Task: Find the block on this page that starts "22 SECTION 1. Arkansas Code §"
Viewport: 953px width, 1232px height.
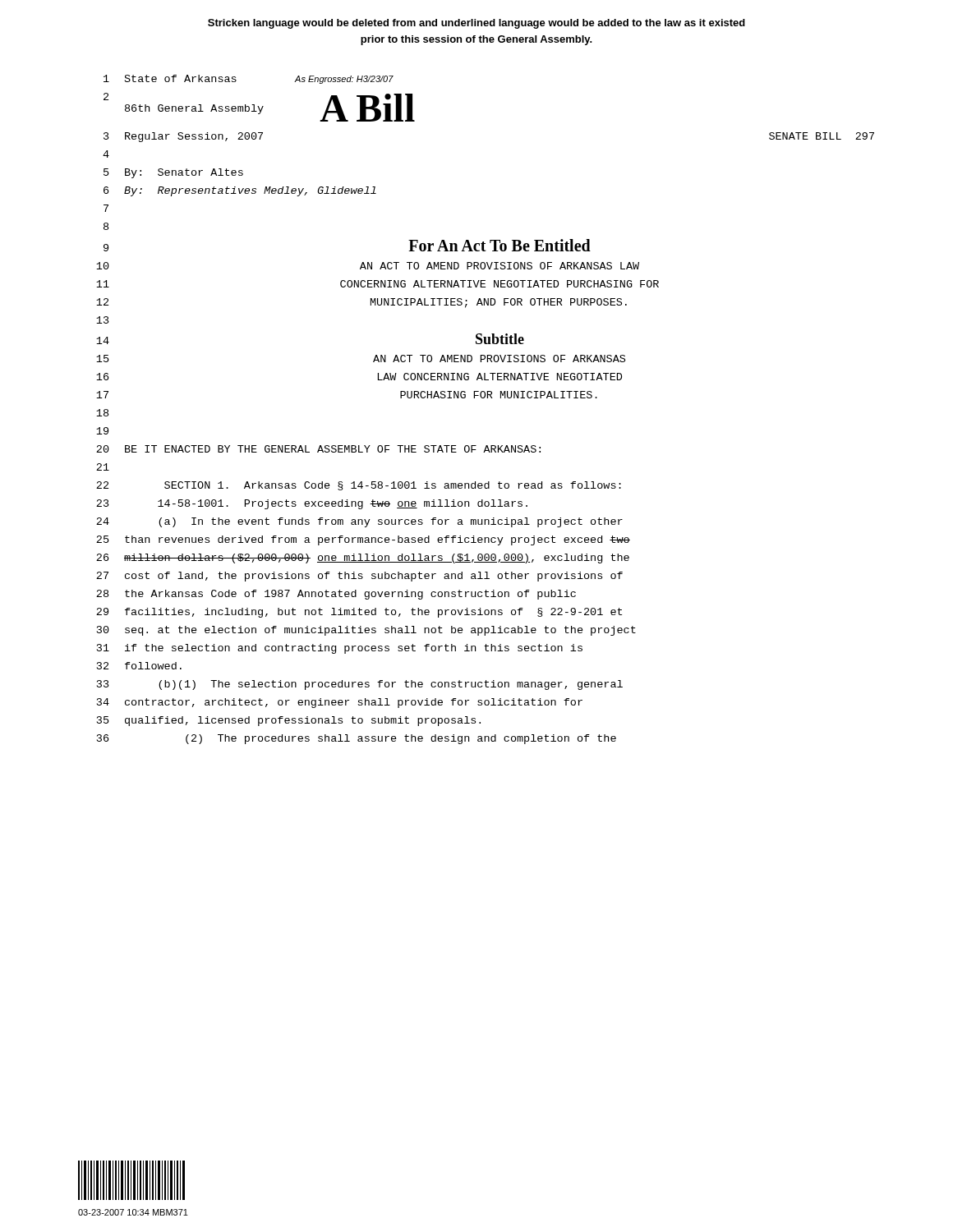Action: (x=476, y=613)
